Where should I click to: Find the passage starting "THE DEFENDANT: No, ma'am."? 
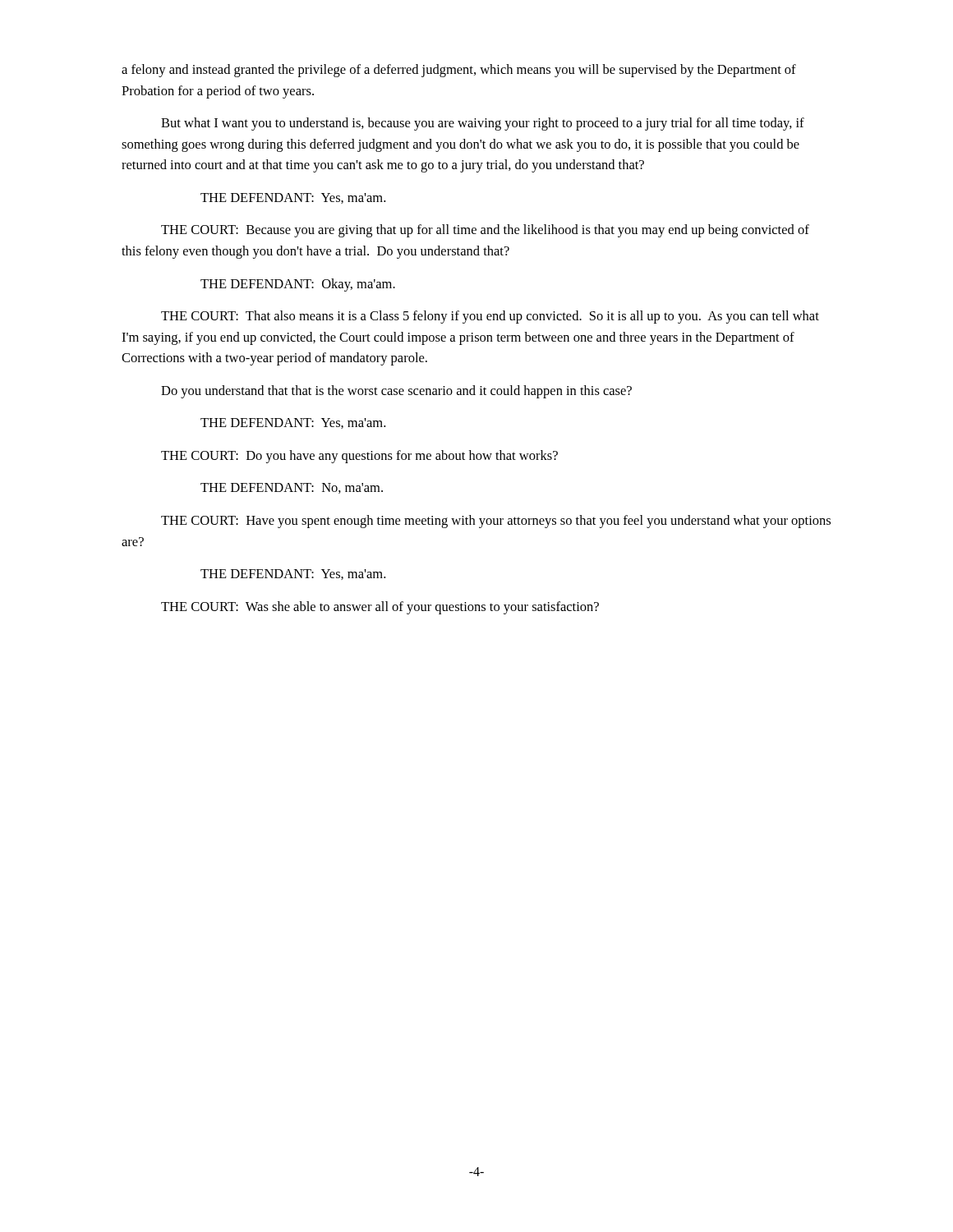click(292, 488)
